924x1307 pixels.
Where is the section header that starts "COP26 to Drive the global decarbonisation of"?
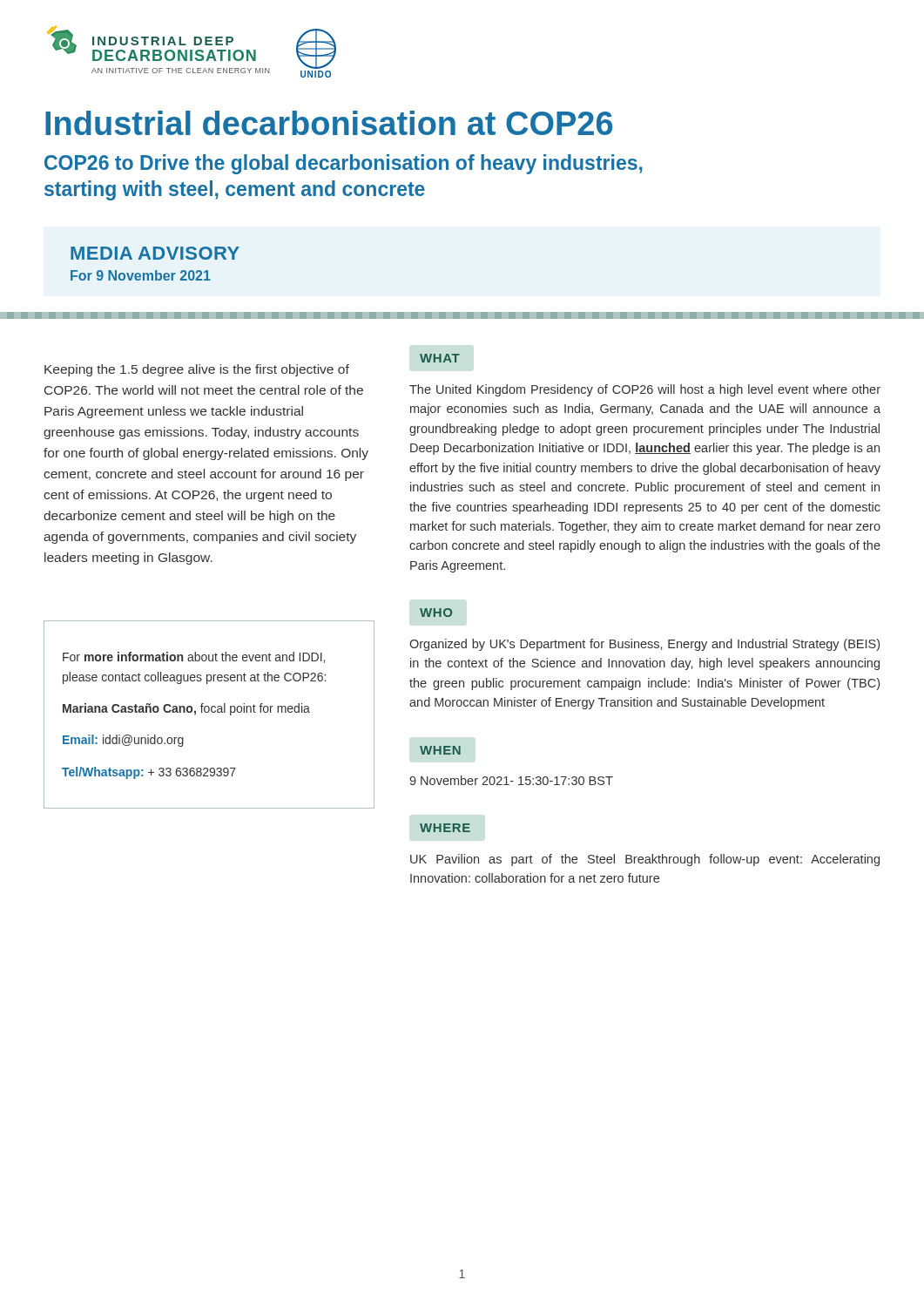pyautogui.click(x=462, y=177)
